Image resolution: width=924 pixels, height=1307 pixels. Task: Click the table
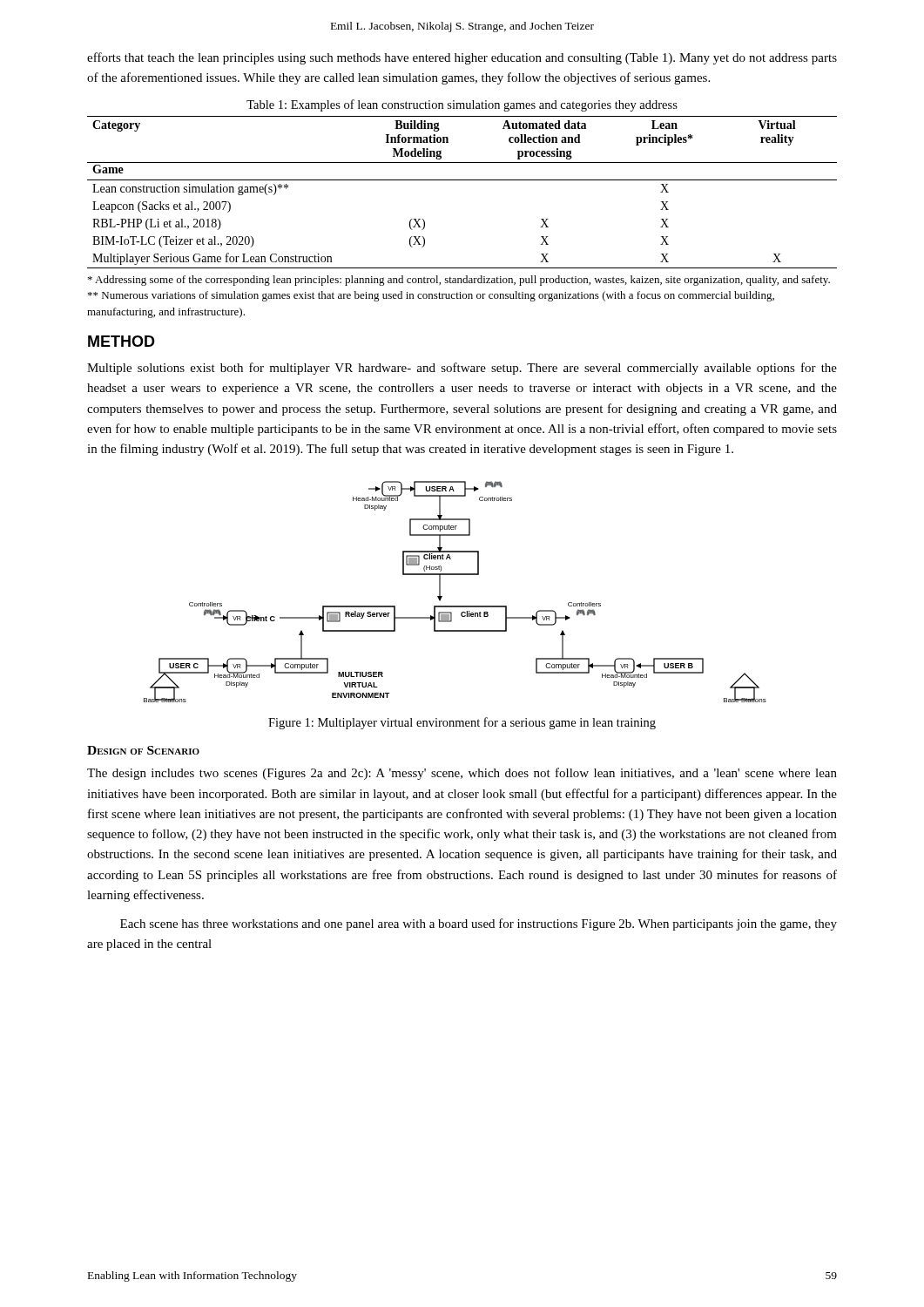tap(462, 192)
